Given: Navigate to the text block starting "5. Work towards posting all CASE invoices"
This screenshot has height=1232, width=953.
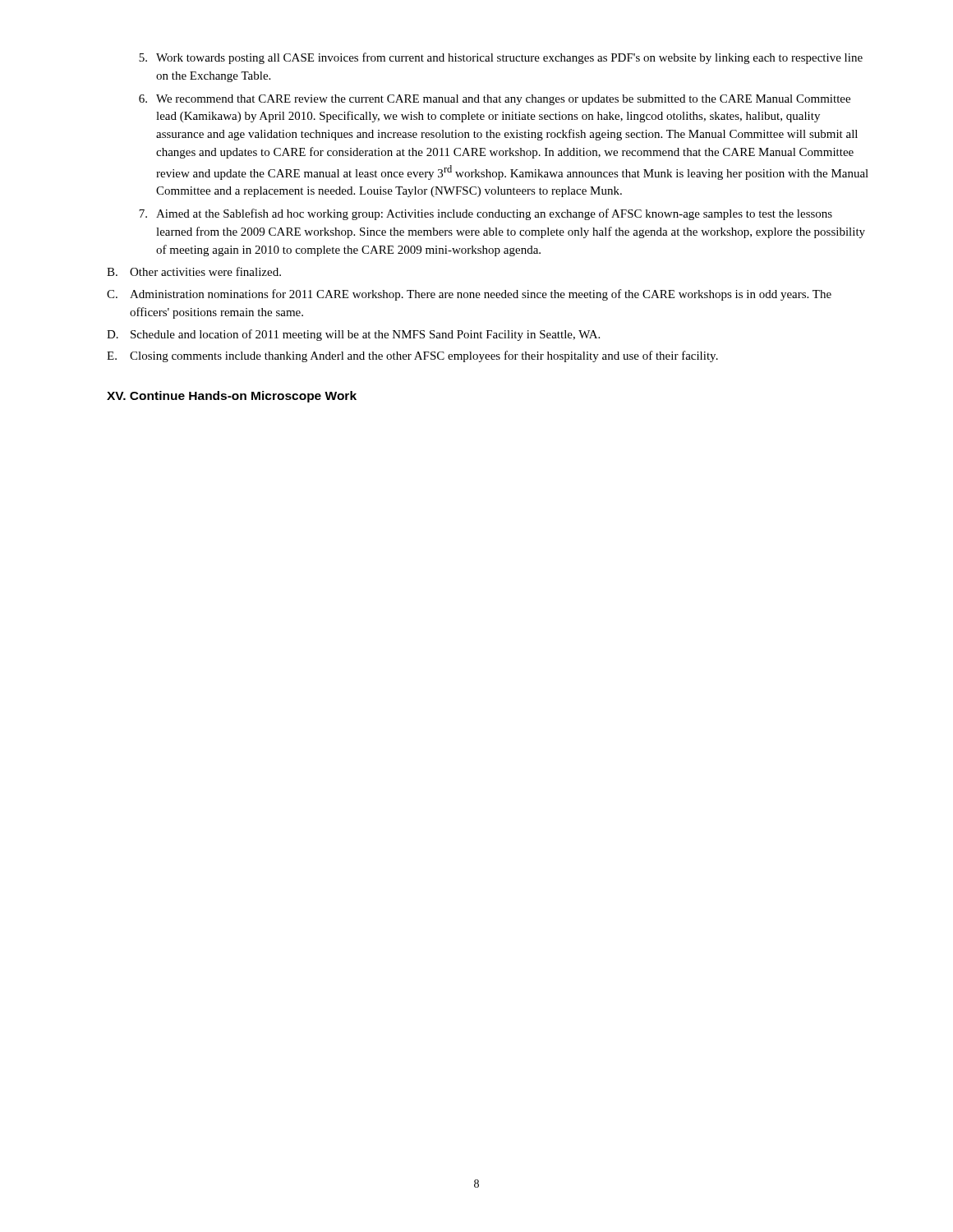Looking at the screenshot, I should click(x=489, y=67).
